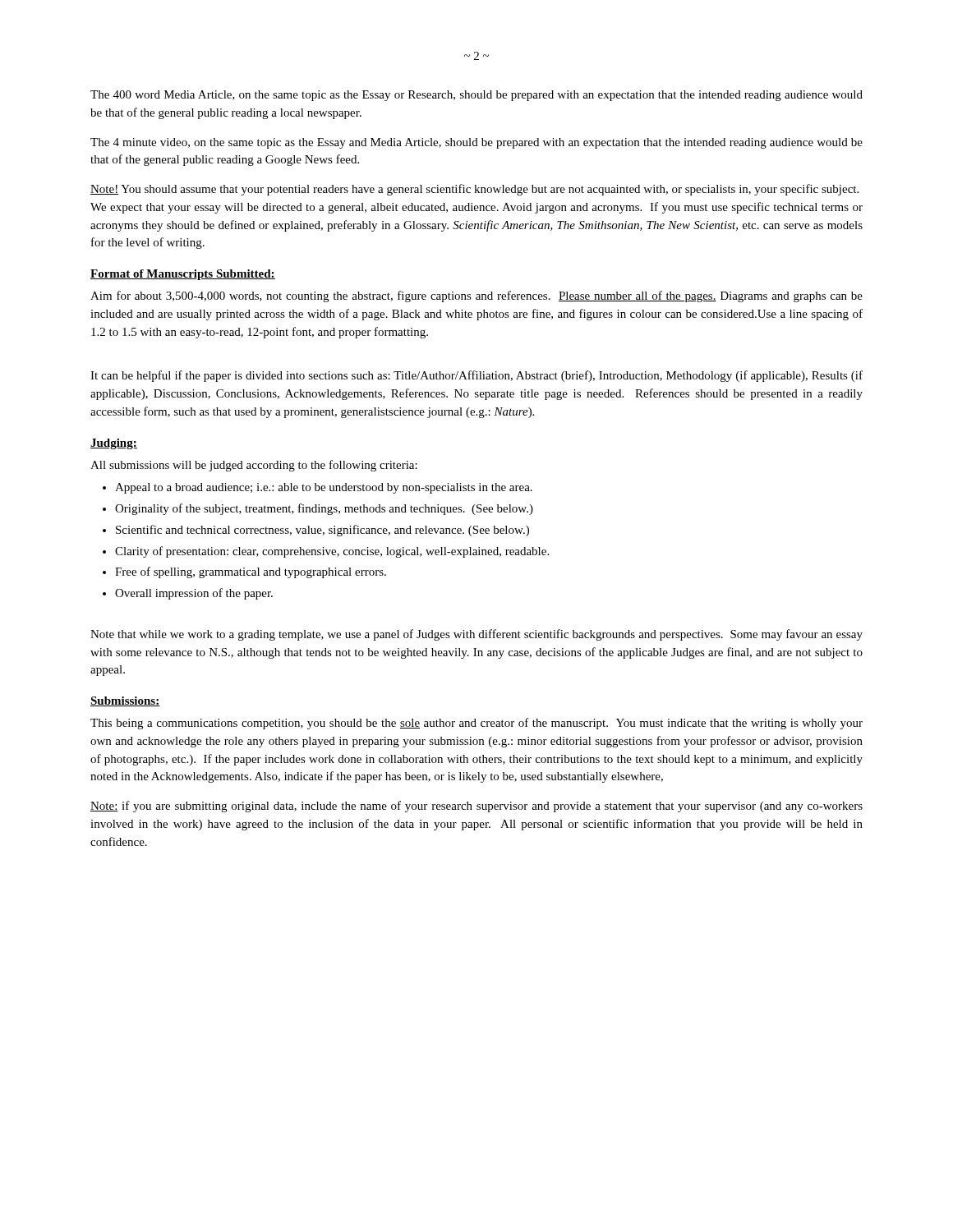The width and height of the screenshot is (953, 1232).
Task: Click the passage that begins "The 4 minute video, on"
Action: click(x=476, y=151)
